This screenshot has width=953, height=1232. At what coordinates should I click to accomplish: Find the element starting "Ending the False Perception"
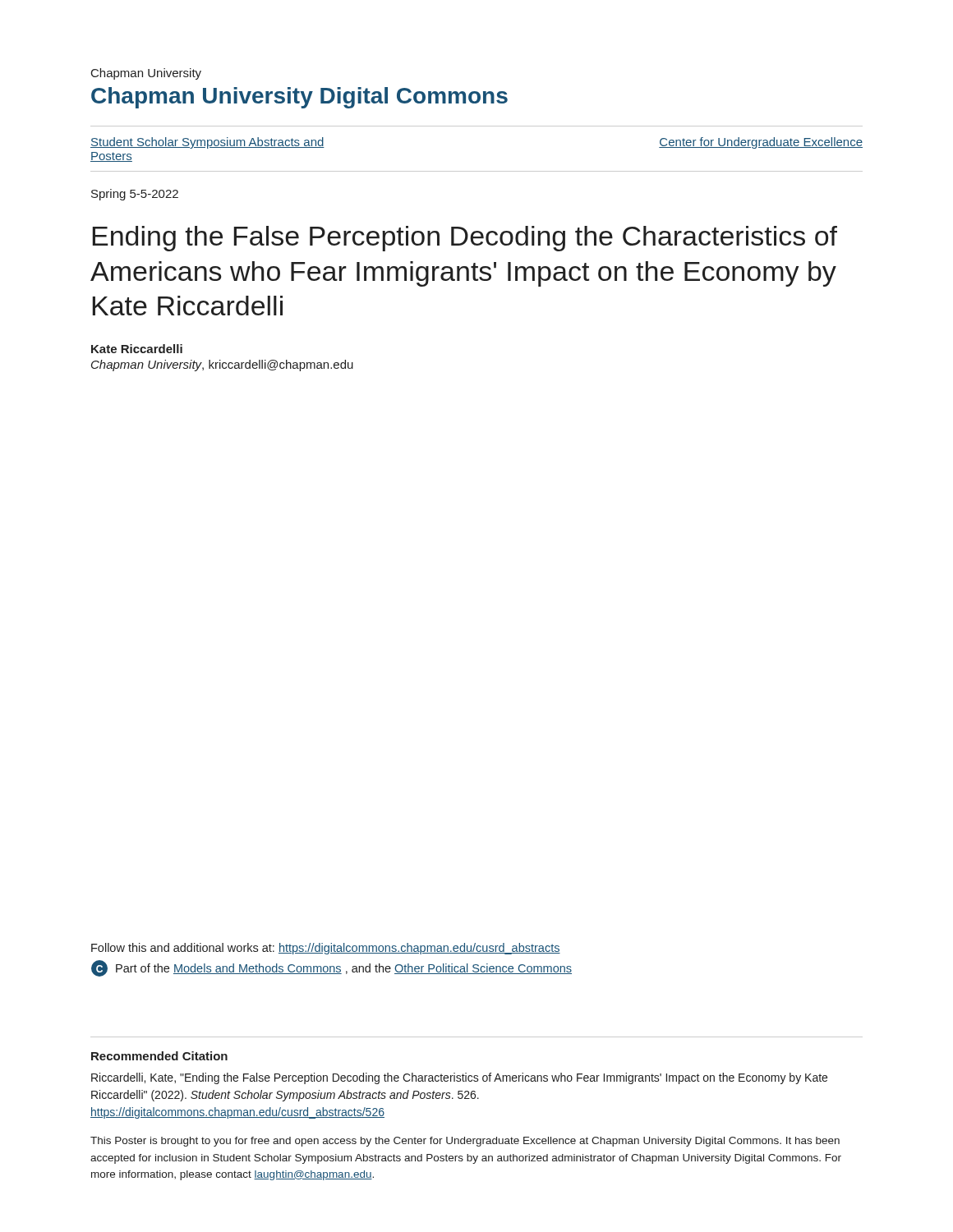[x=464, y=271]
